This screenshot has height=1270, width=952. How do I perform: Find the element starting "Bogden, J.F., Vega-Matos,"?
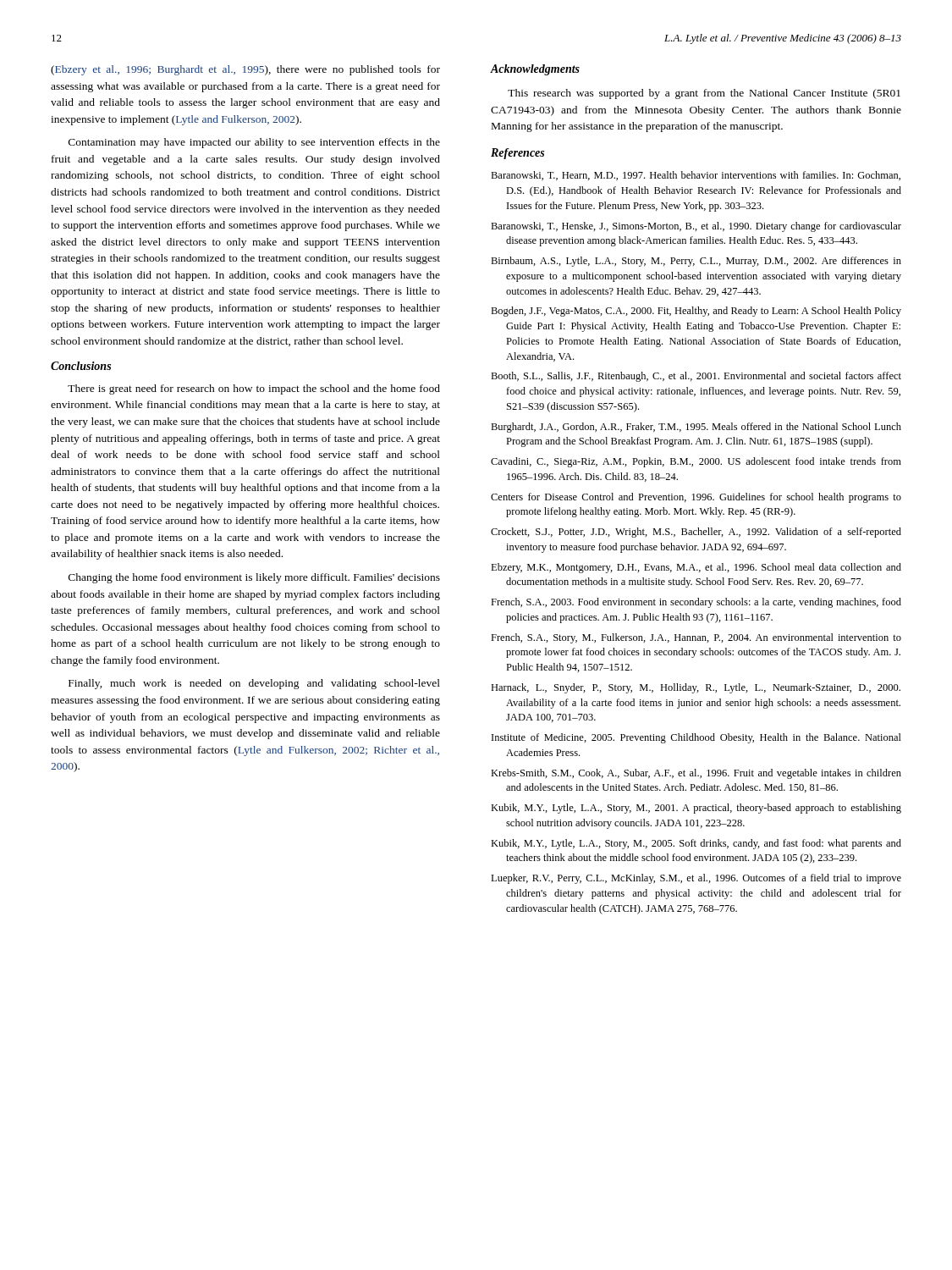(696, 334)
